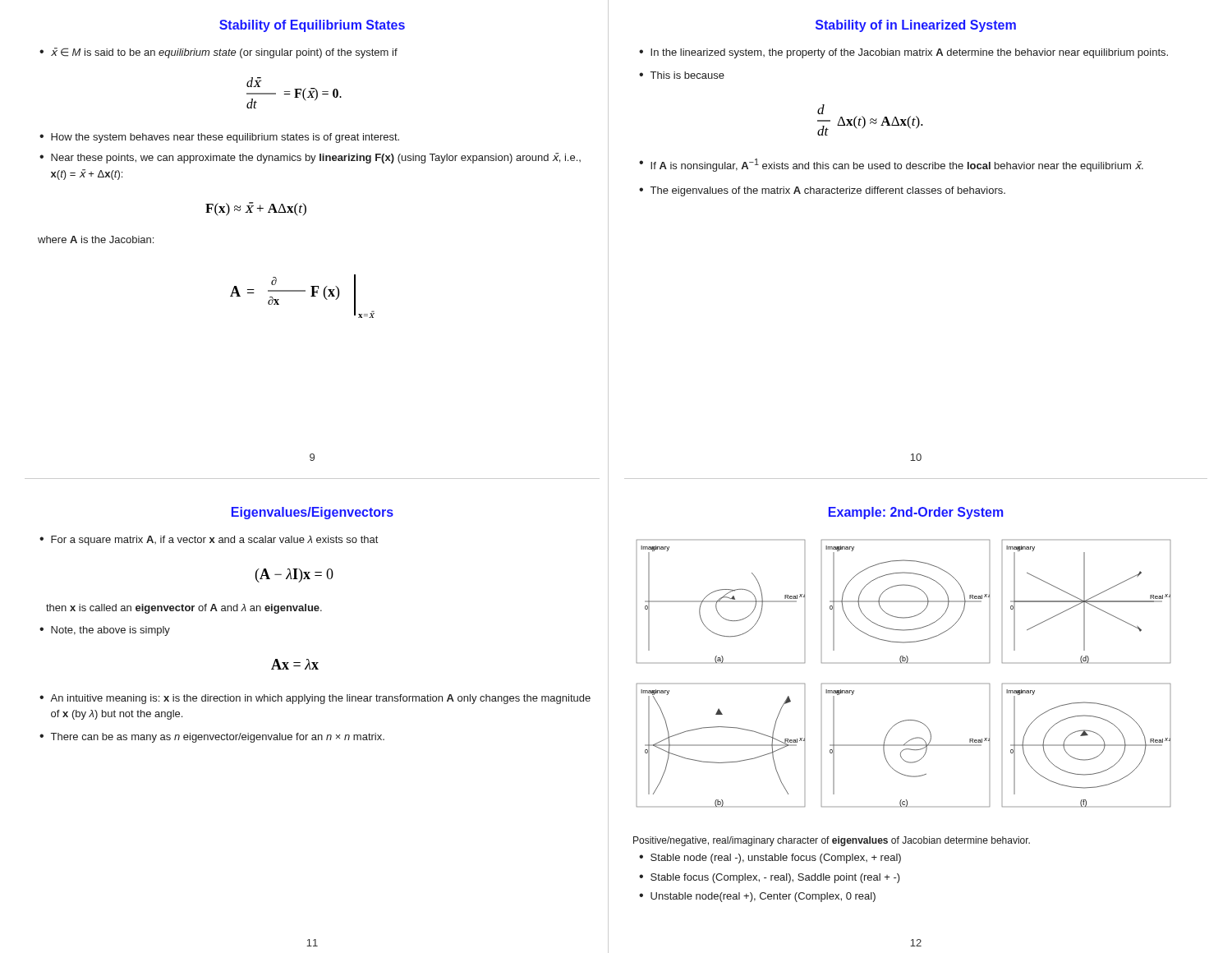The image size is (1232, 953).
Task: Click on the formula that reads "F(x) ≈ x̄"
Action: click(312, 206)
